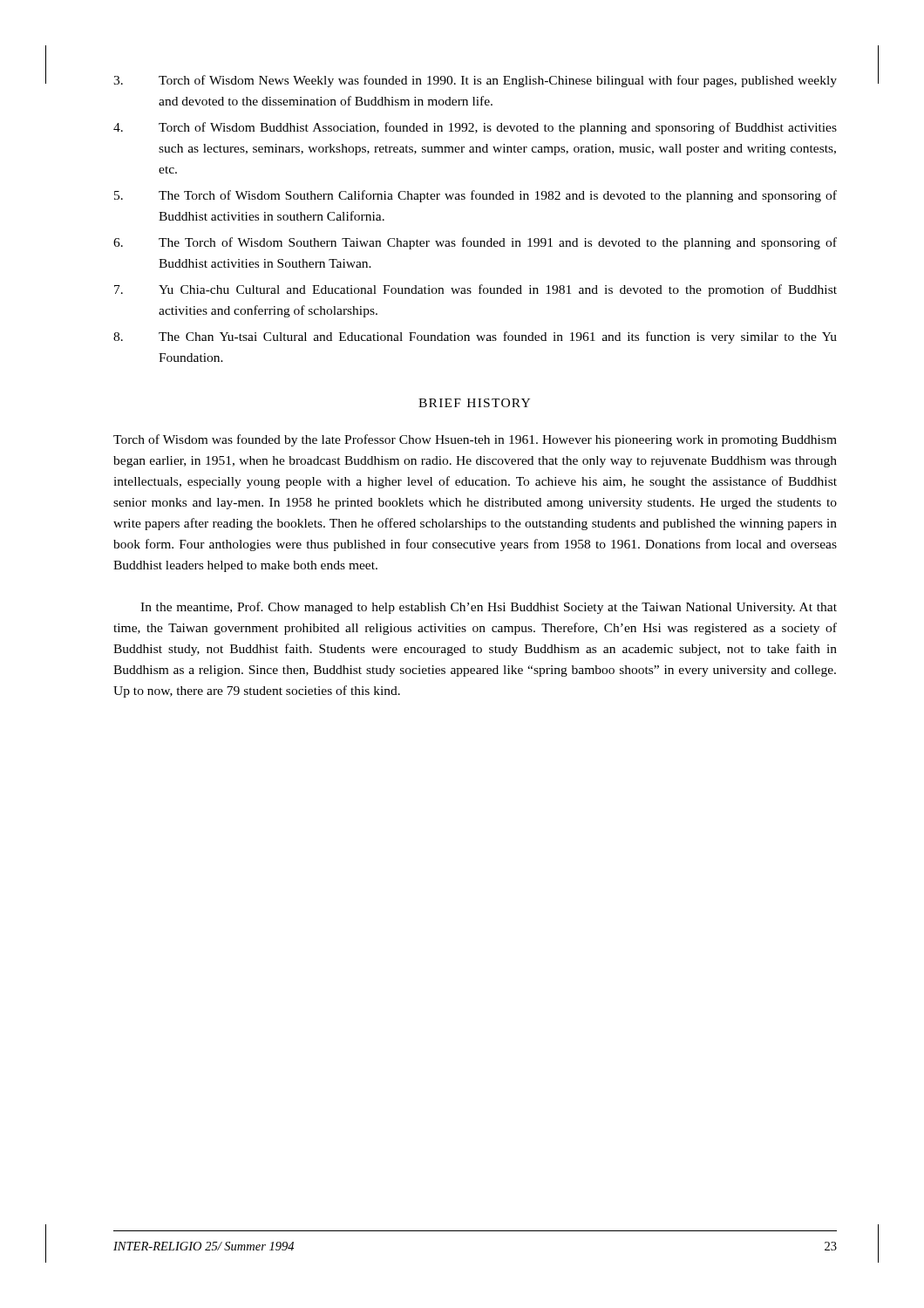Screen dimensions: 1308x924
Task: Locate the text starting "5. The Torch of Wisdom"
Action: click(475, 206)
